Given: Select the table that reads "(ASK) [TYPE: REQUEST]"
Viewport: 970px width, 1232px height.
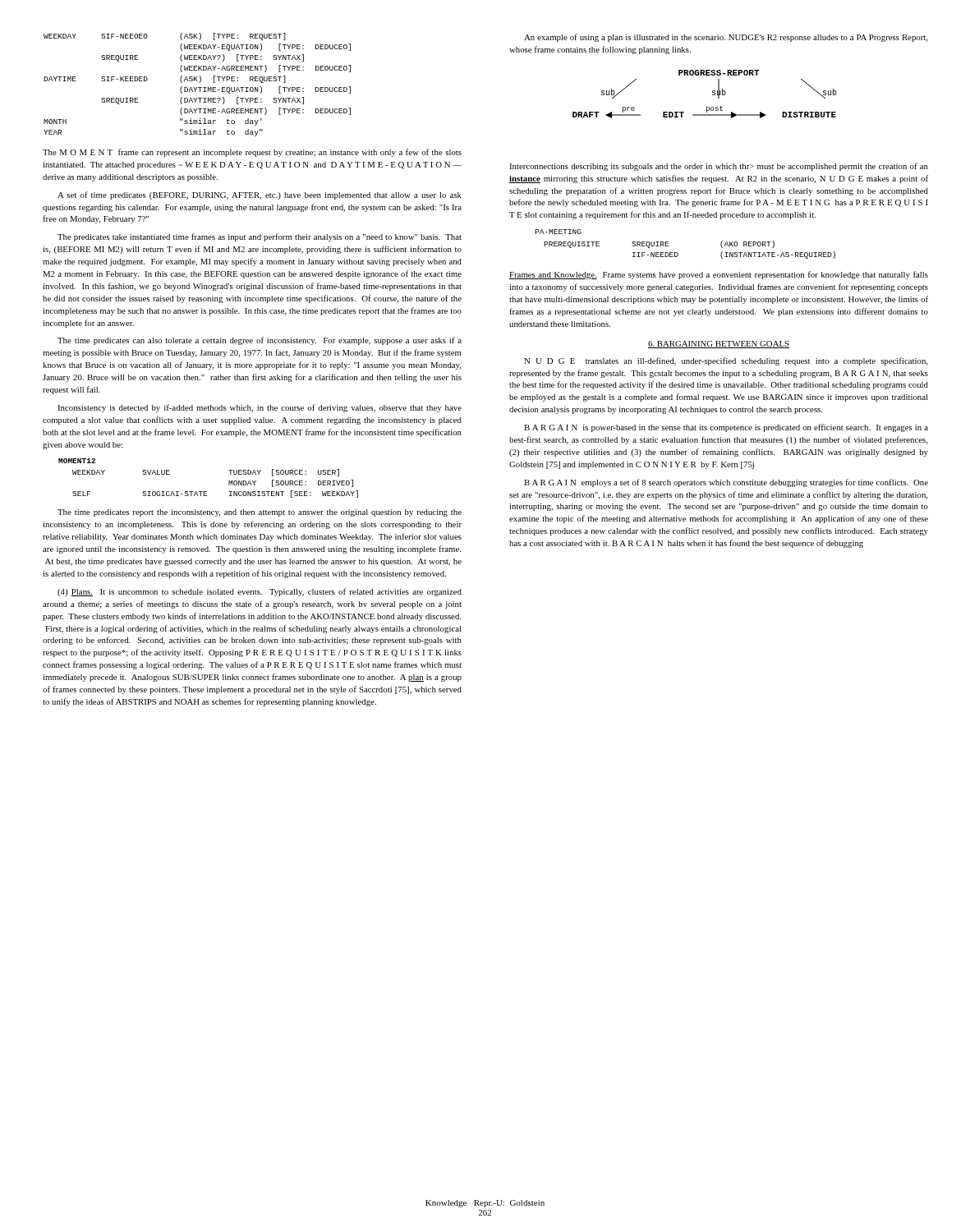Looking at the screenshot, I should pyautogui.click(x=252, y=85).
